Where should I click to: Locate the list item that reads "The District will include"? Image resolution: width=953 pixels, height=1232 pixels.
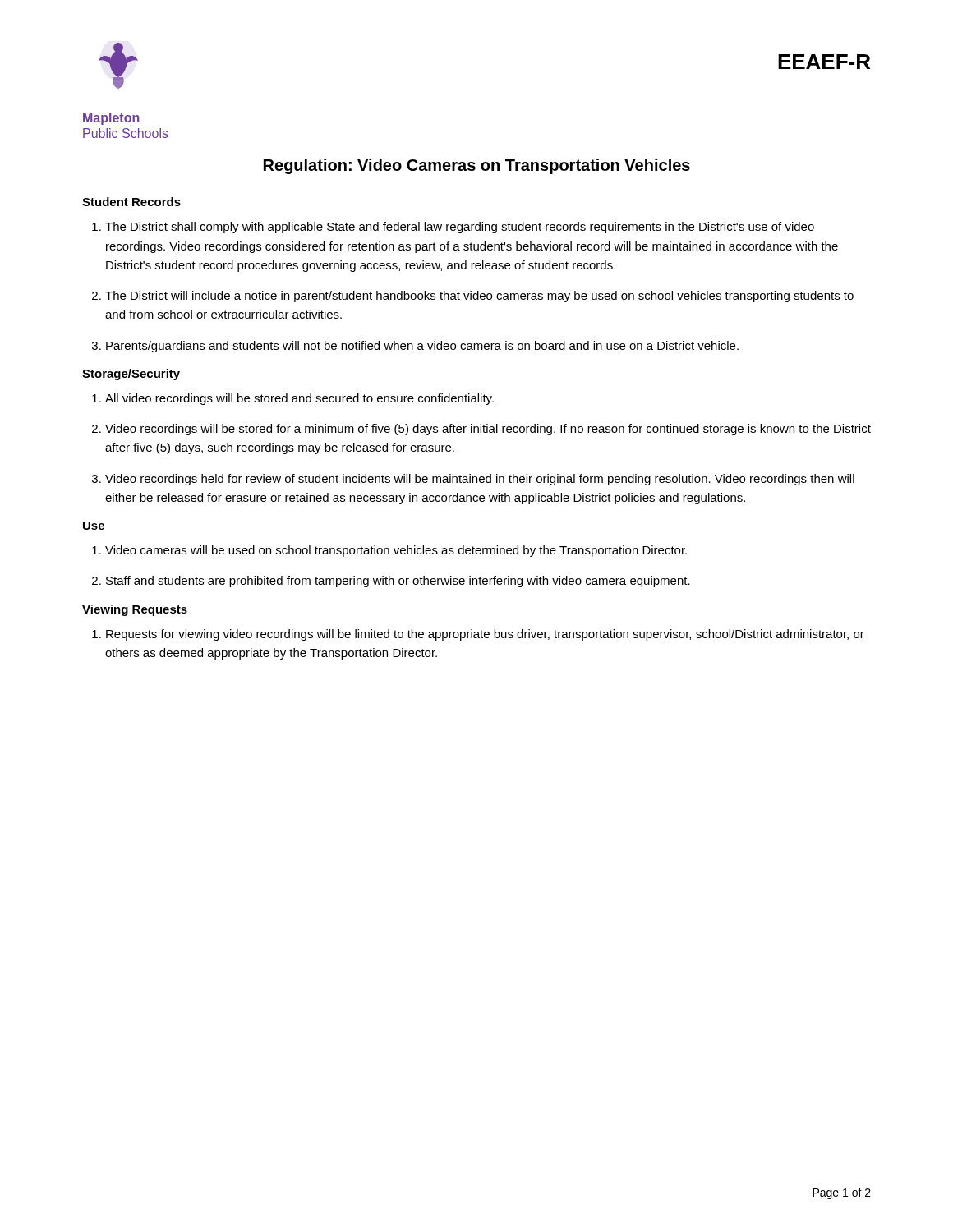(480, 305)
